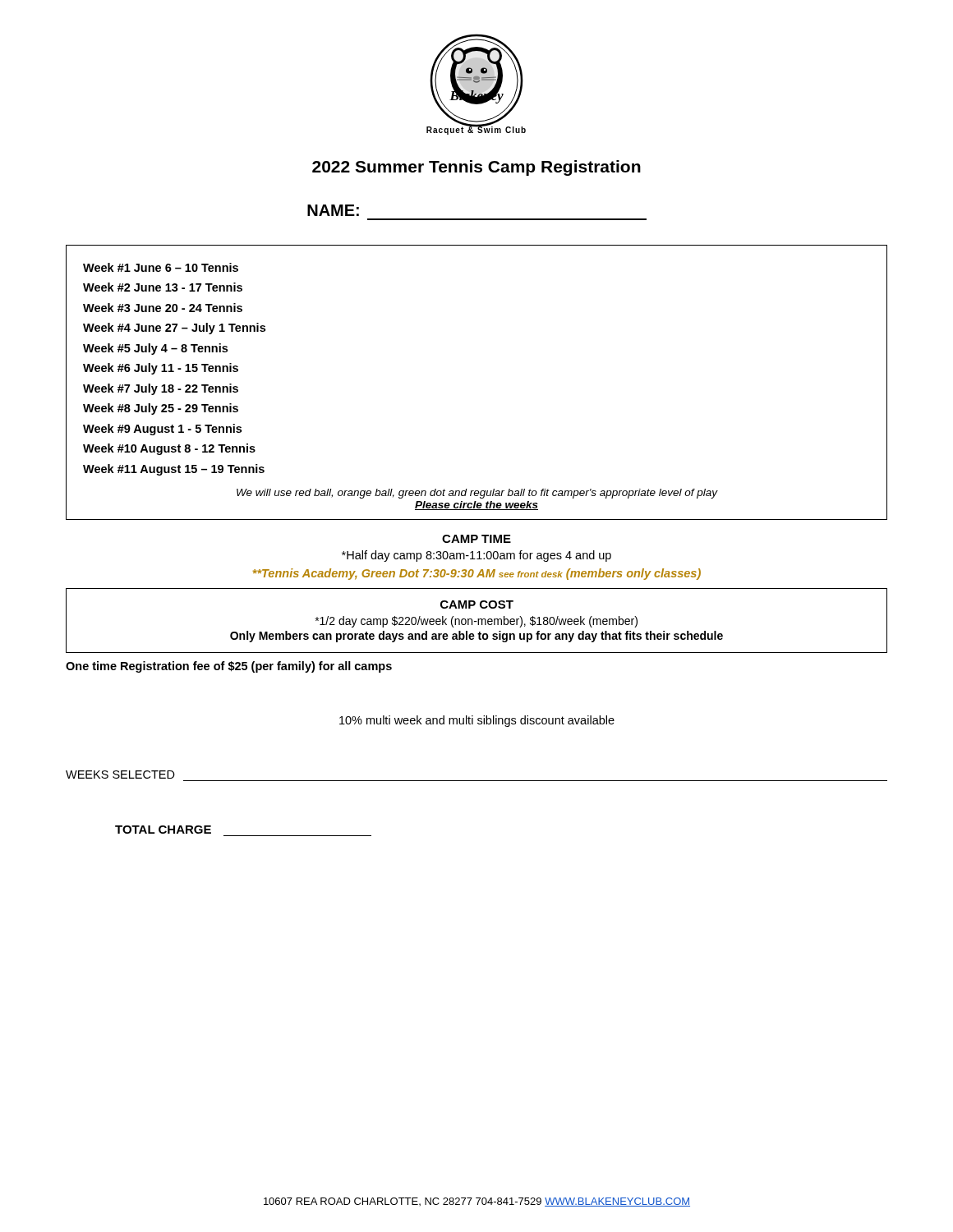The image size is (953, 1232).
Task: Click on the logo
Action: [x=476, y=71]
